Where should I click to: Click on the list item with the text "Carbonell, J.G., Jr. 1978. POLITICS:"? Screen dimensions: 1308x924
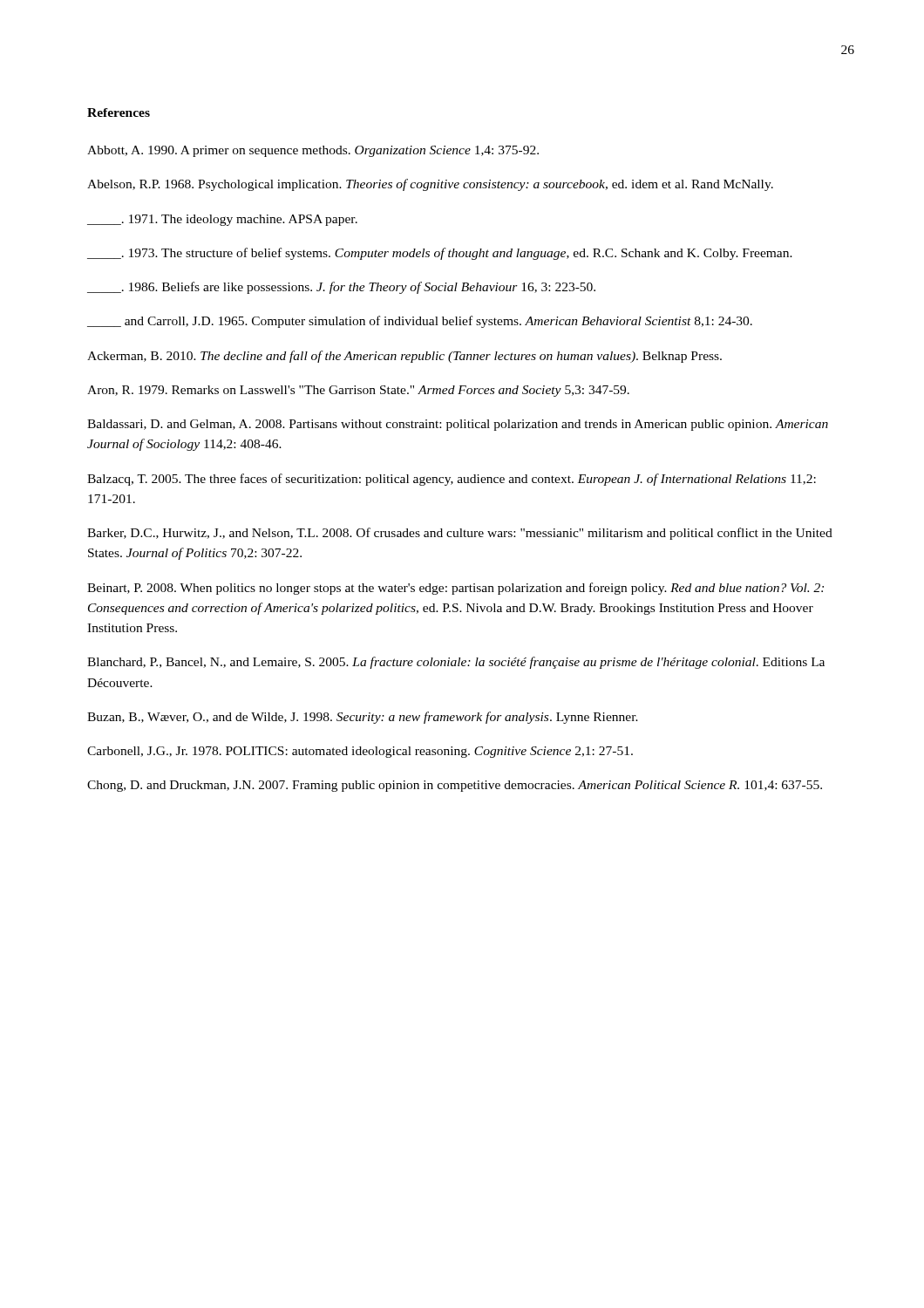[360, 750]
